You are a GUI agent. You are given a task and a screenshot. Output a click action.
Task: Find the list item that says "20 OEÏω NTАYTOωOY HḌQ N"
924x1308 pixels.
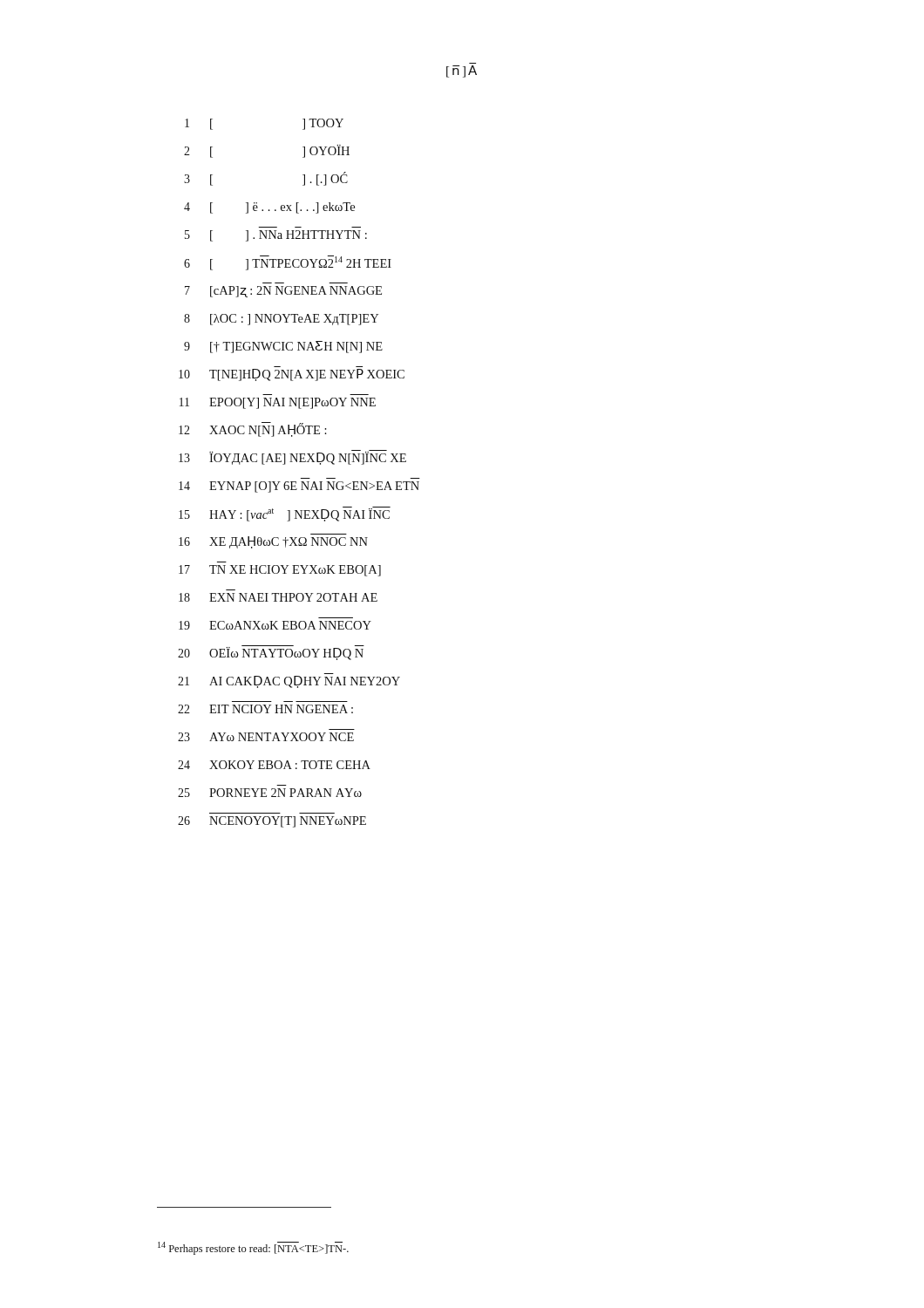(260, 653)
